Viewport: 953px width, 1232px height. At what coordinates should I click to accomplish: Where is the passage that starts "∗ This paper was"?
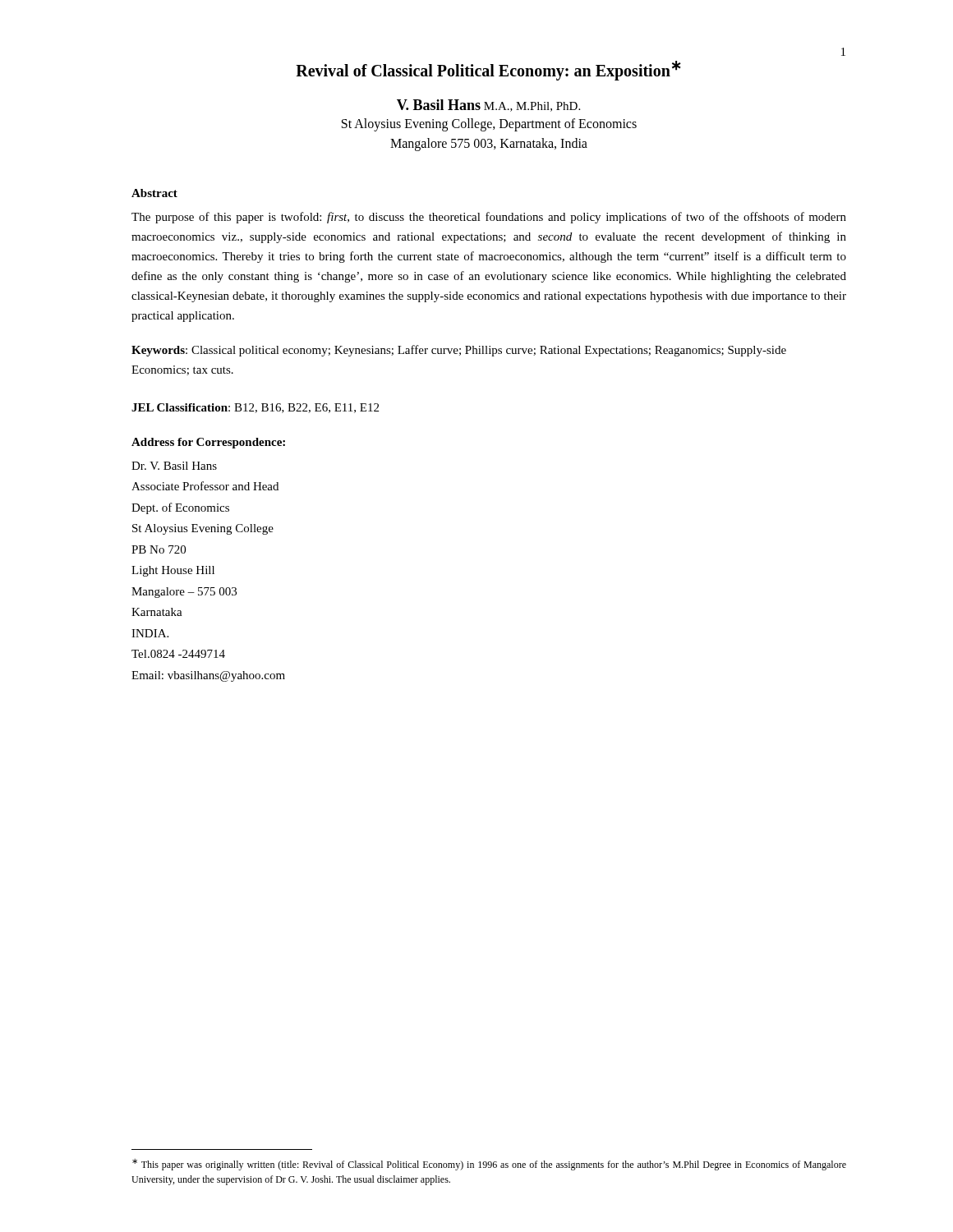pos(489,1171)
